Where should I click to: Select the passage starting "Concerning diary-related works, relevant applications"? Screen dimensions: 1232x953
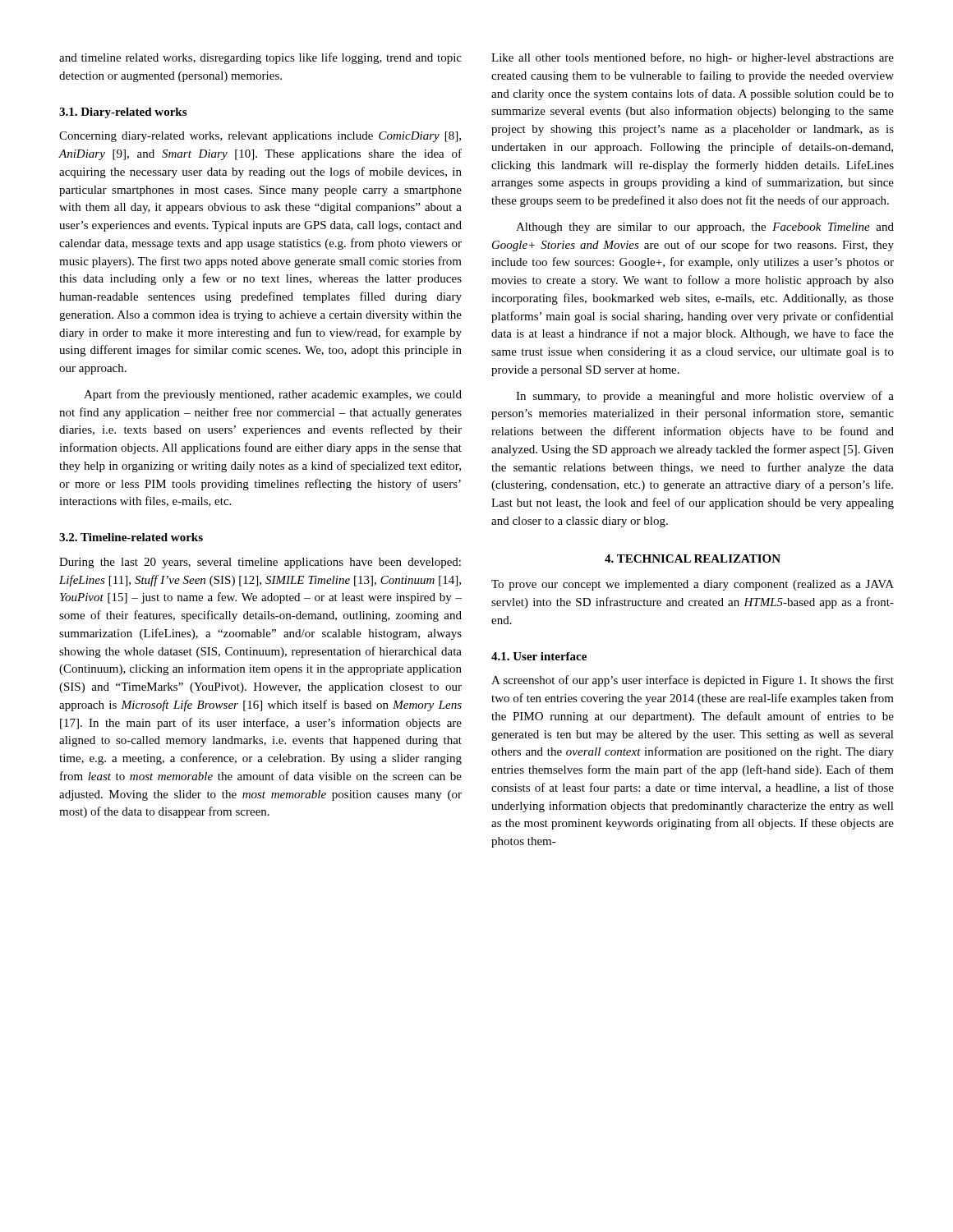tap(260, 319)
